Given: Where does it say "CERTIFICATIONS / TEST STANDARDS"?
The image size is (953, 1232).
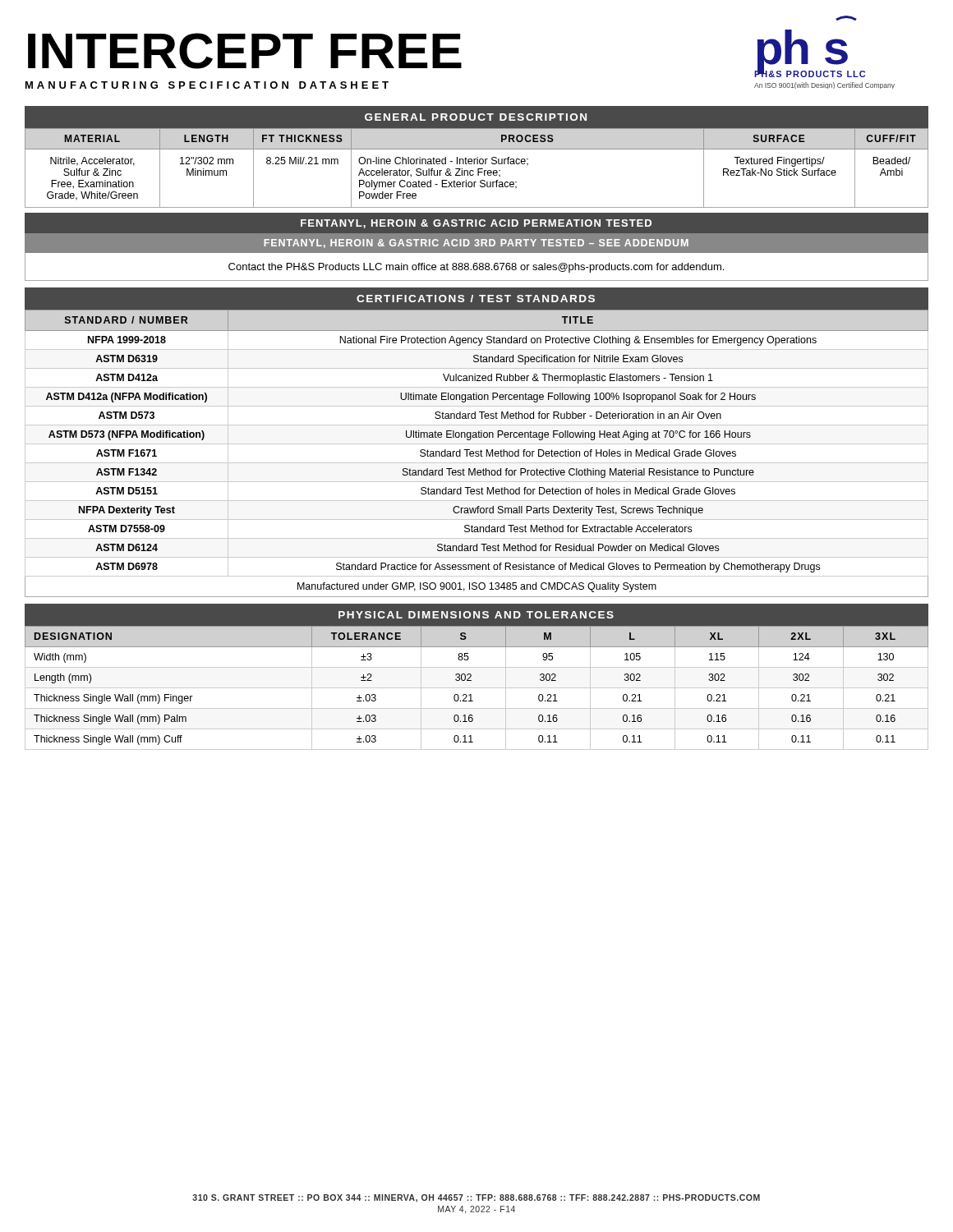Looking at the screenshot, I should coord(476,299).
